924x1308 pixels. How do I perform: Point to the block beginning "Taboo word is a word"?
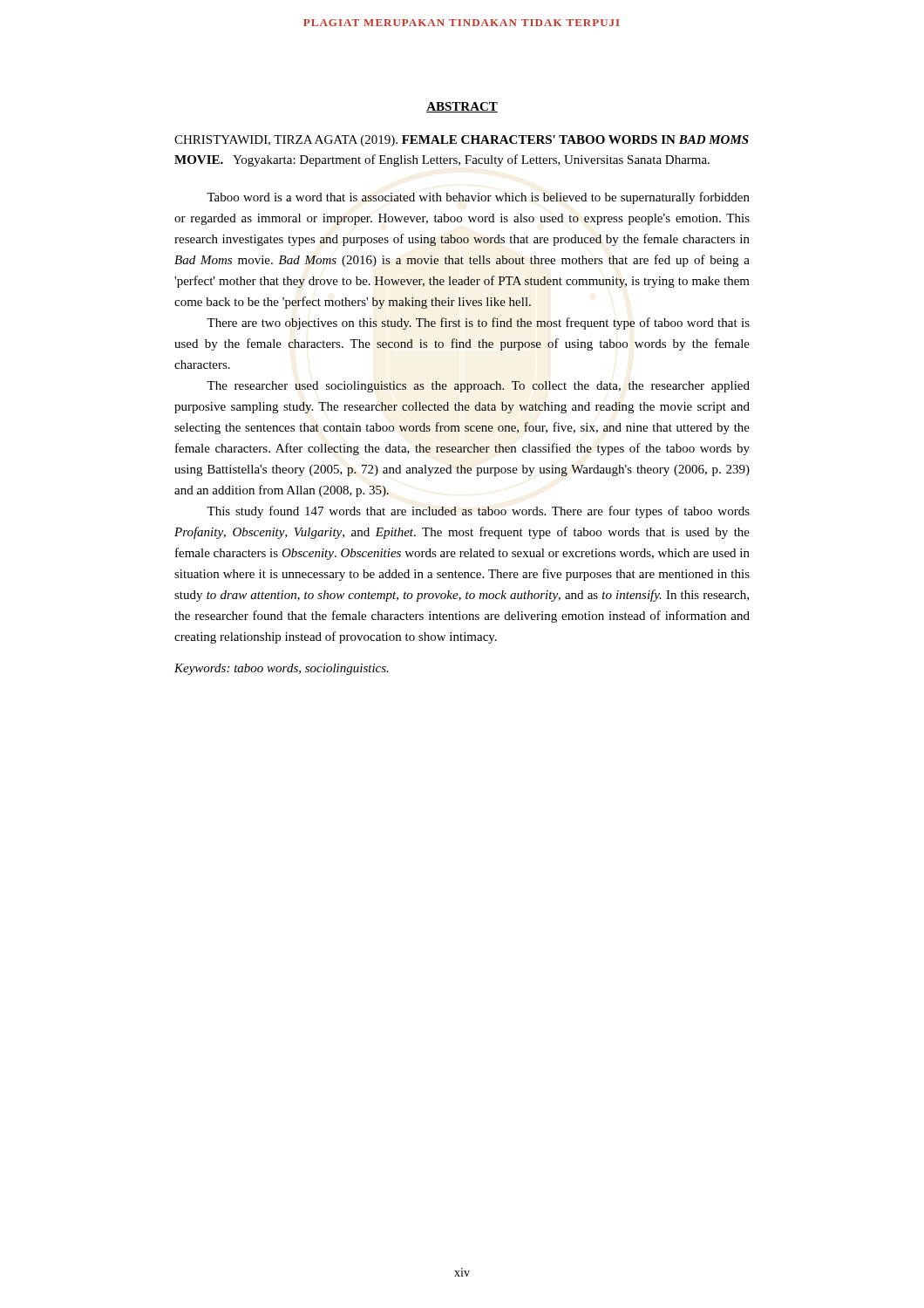pos(462,416)
